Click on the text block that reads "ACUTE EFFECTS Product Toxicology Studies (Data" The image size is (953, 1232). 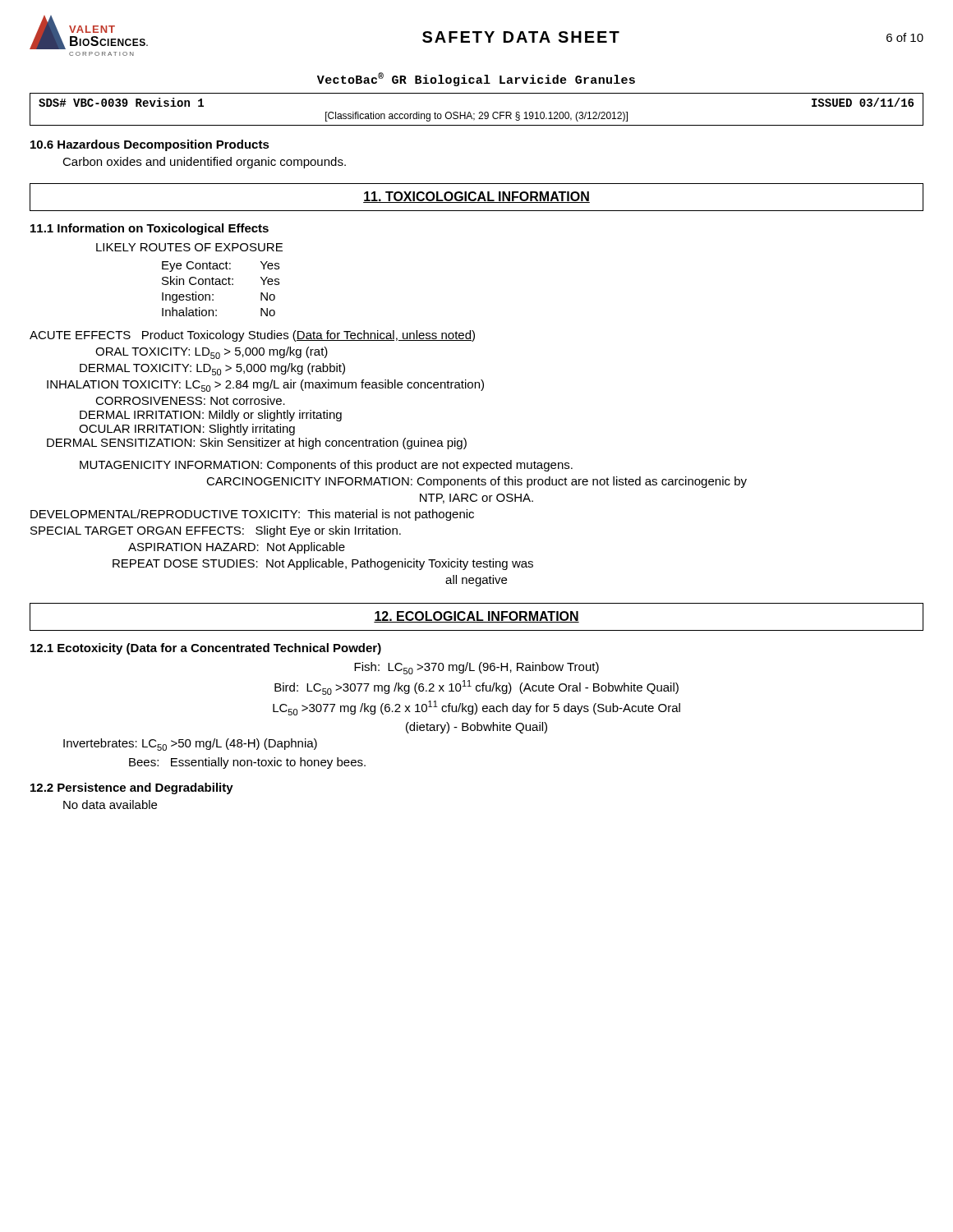tap(476, 389)
